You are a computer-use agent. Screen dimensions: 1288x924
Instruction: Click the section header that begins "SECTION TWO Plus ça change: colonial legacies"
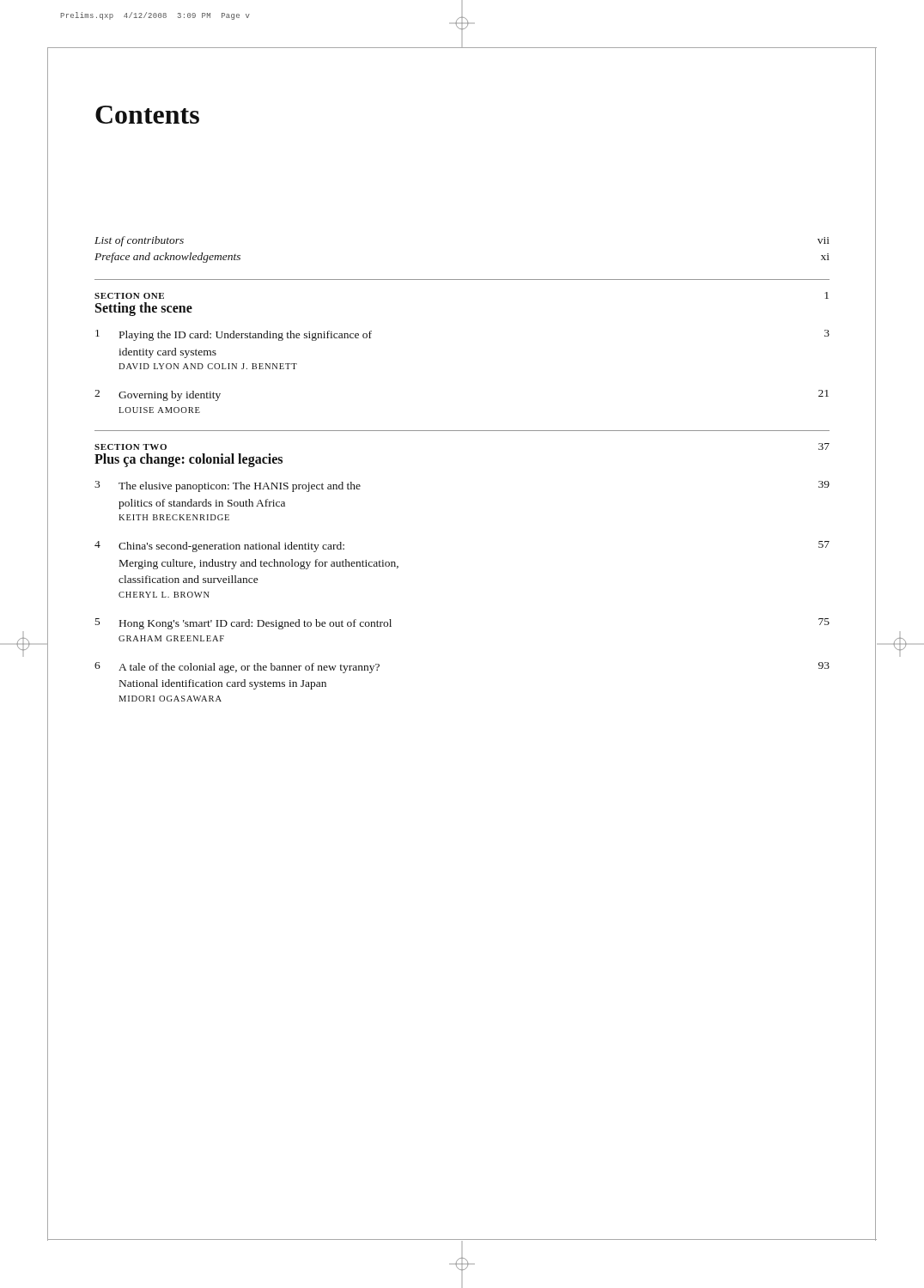click(x=128, y=445)
